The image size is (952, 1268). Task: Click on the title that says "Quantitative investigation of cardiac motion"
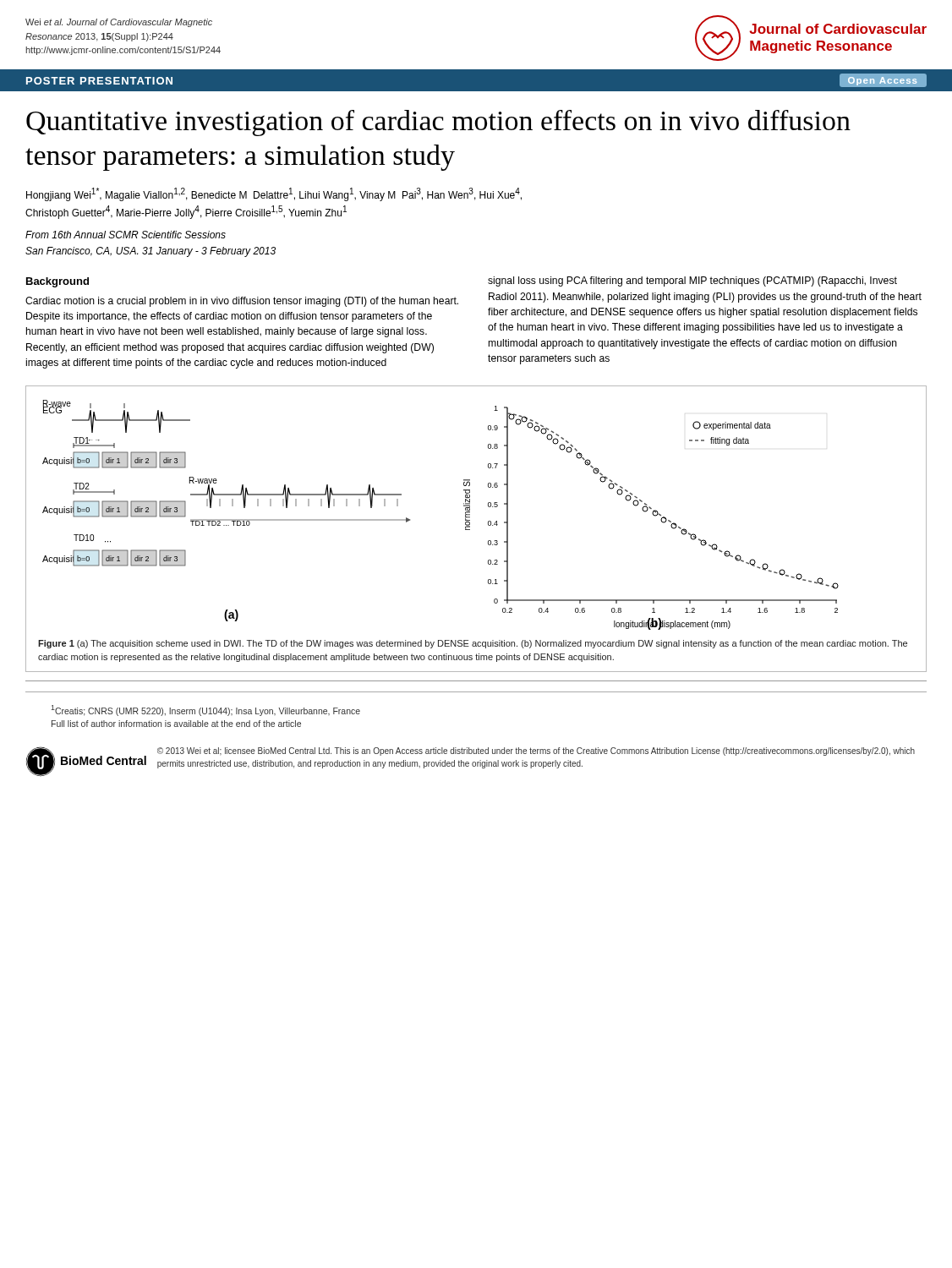pos(438,138)
